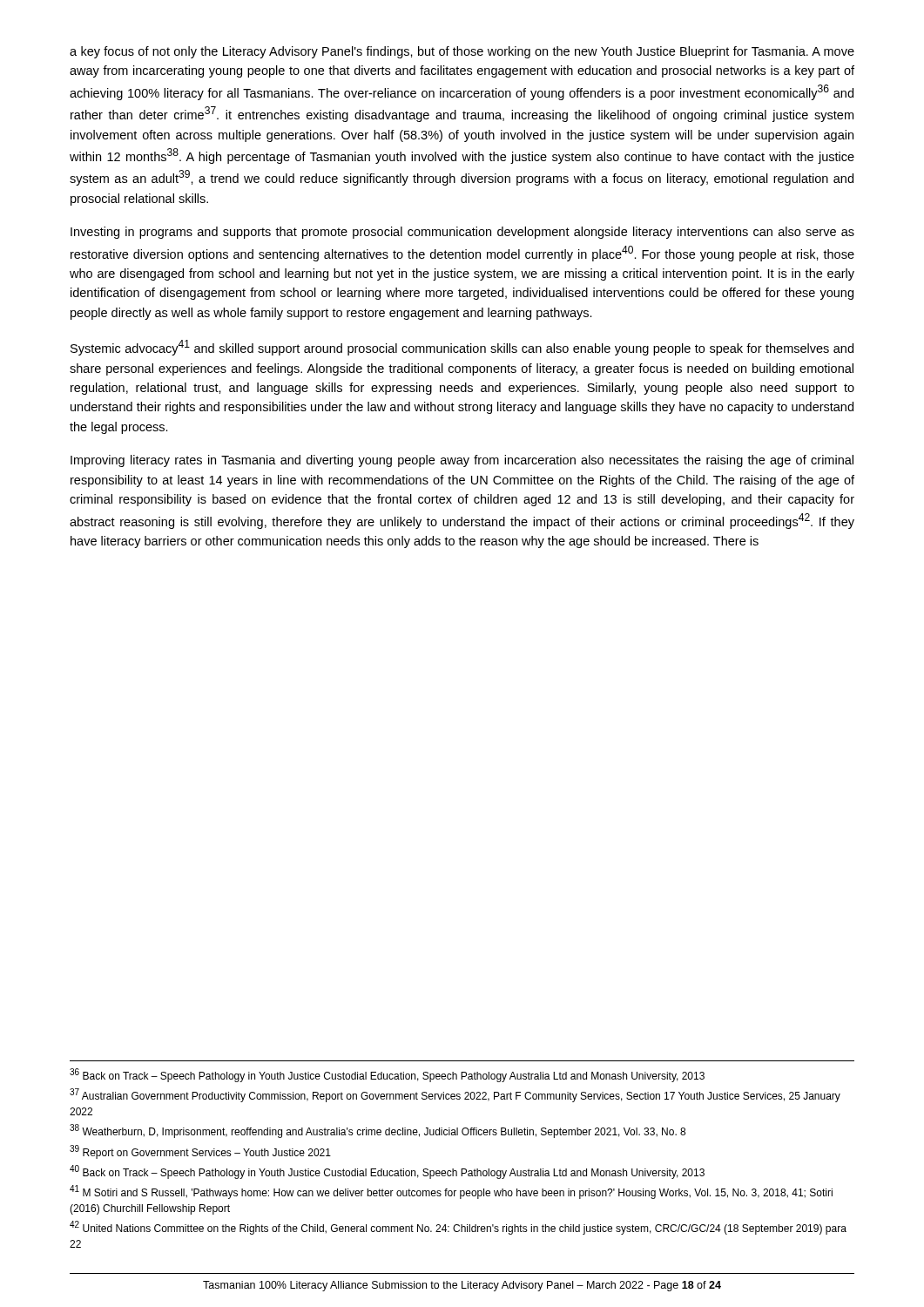The width and height of the screenshot is (924, 1307).
Task: Point to the block beginning "a key focus of not only the Literacy"
Action: coord(462,125)
